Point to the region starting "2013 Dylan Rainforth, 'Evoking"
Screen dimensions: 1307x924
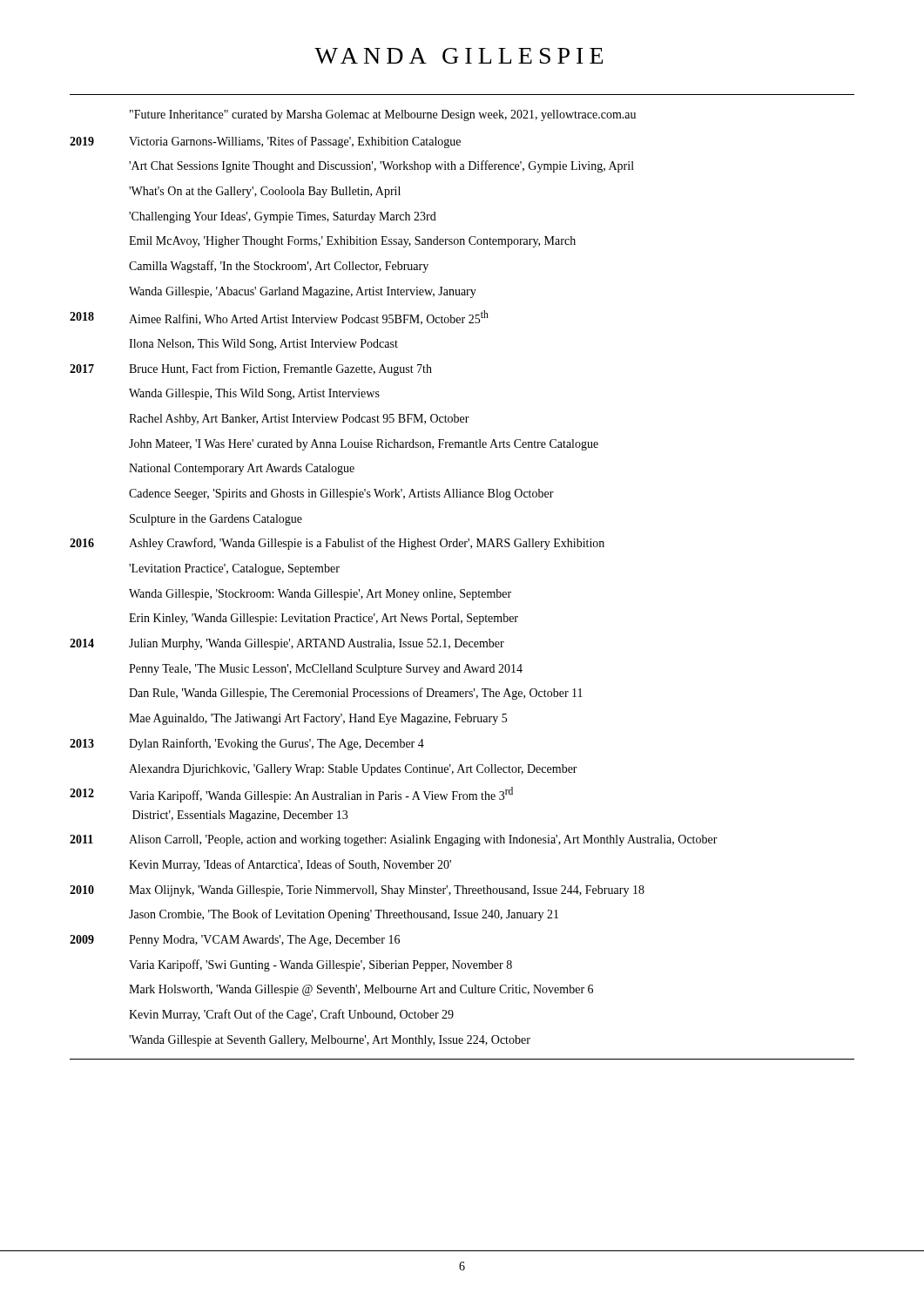tap(247, 744)
